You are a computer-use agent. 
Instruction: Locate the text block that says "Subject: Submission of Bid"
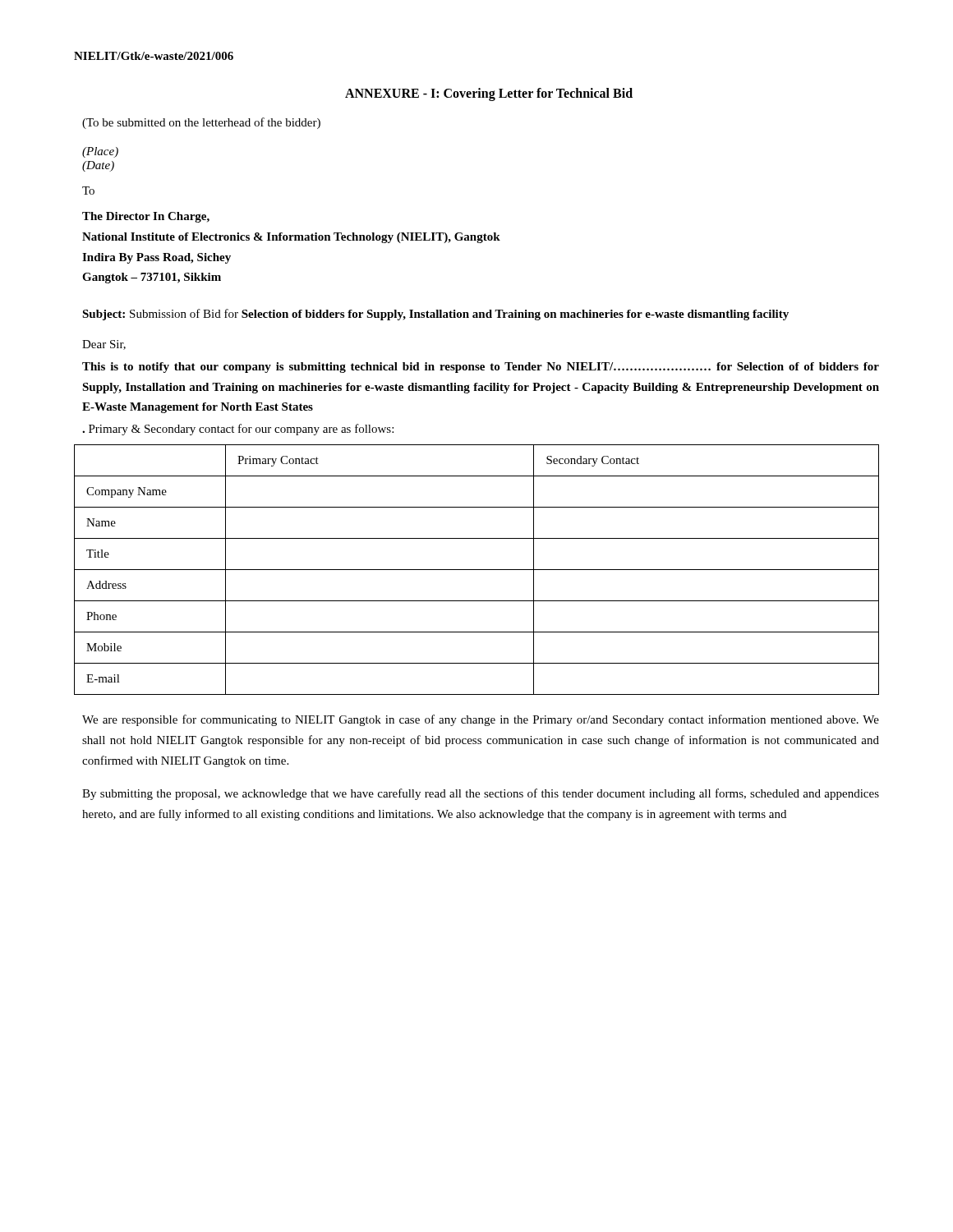tap(436, 314)
